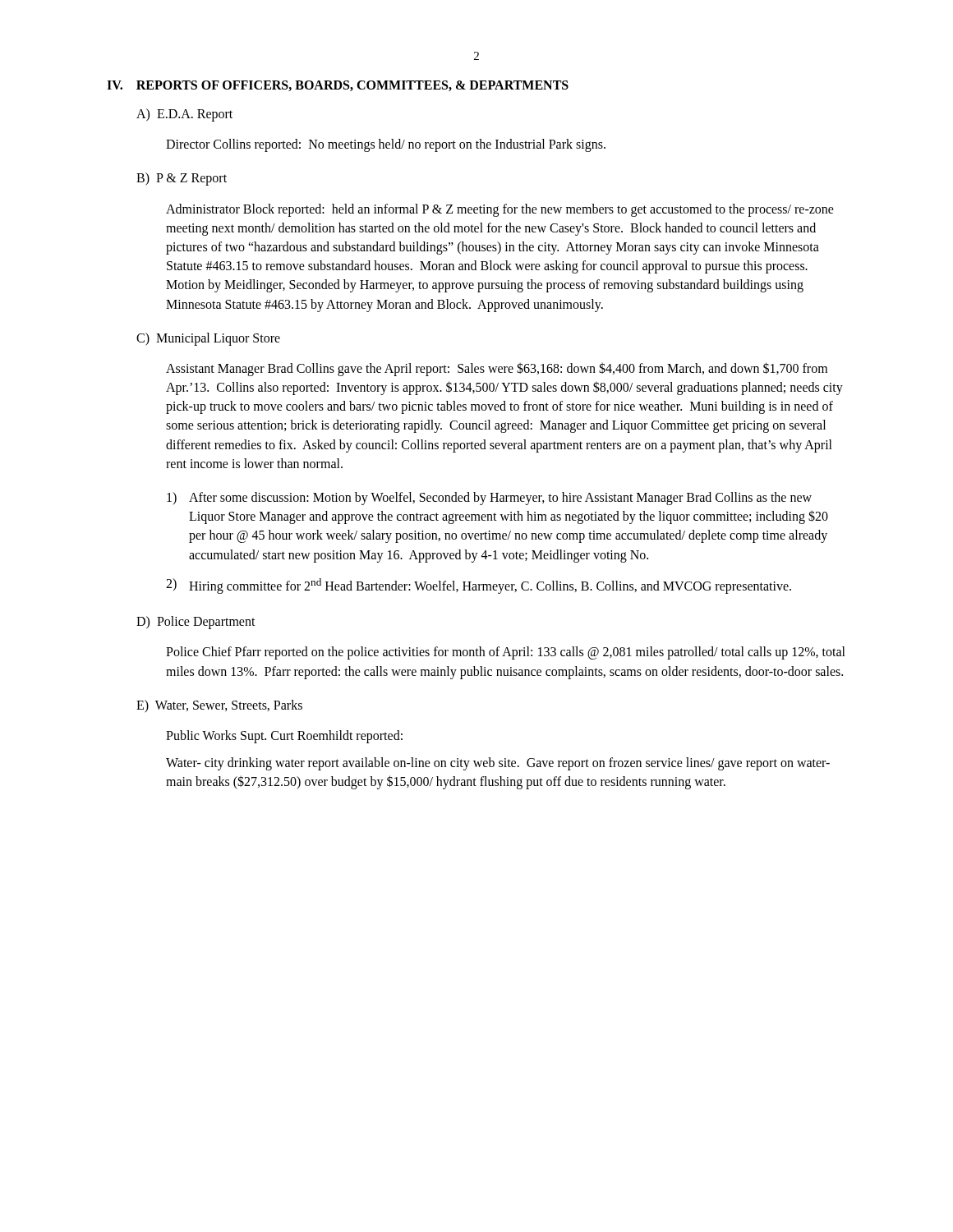Point to the region starting "D) Police Department"

pyautogui.click(x=196, y=622)
